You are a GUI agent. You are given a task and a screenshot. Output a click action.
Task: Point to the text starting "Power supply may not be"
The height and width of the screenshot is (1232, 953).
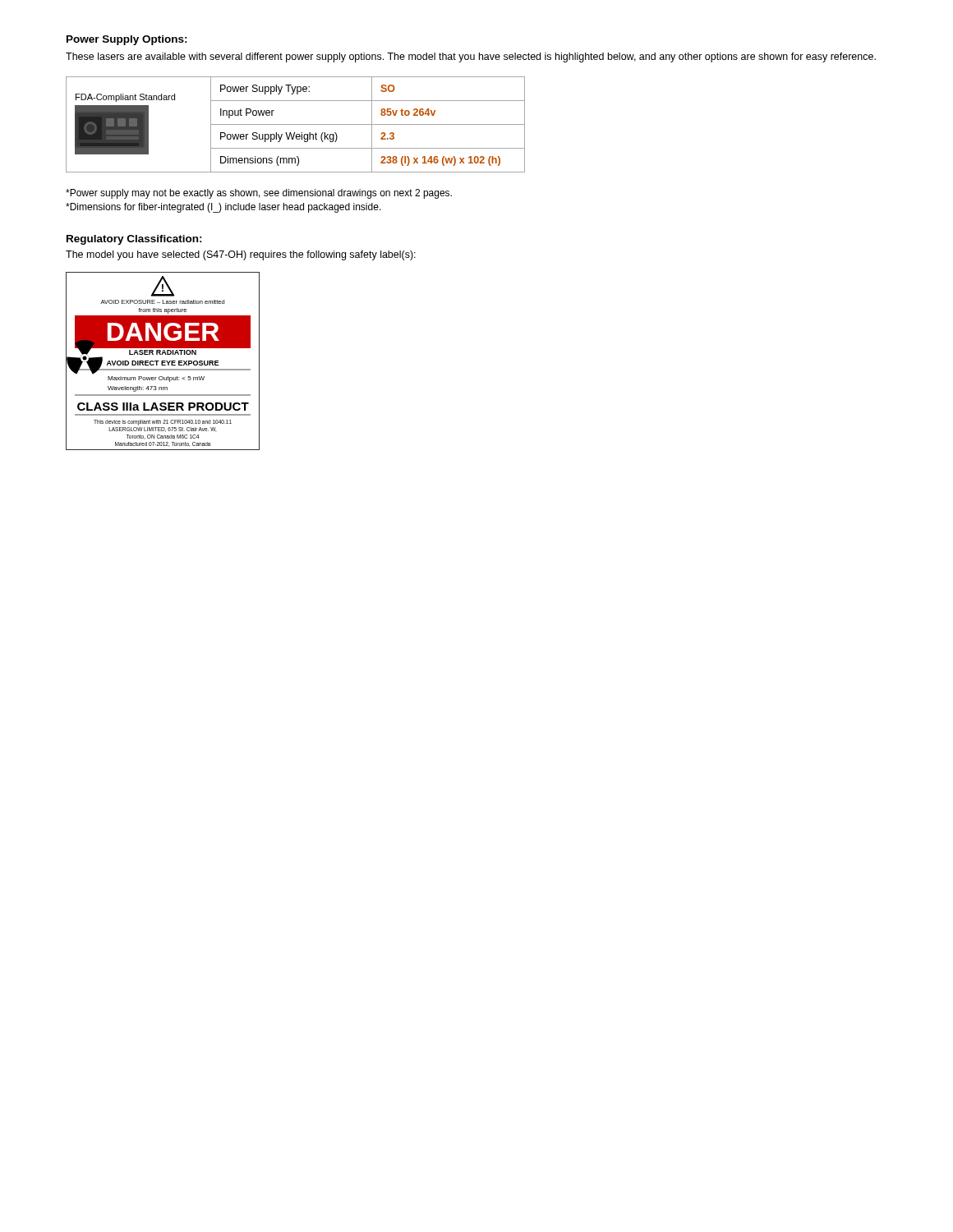point(259,193)
